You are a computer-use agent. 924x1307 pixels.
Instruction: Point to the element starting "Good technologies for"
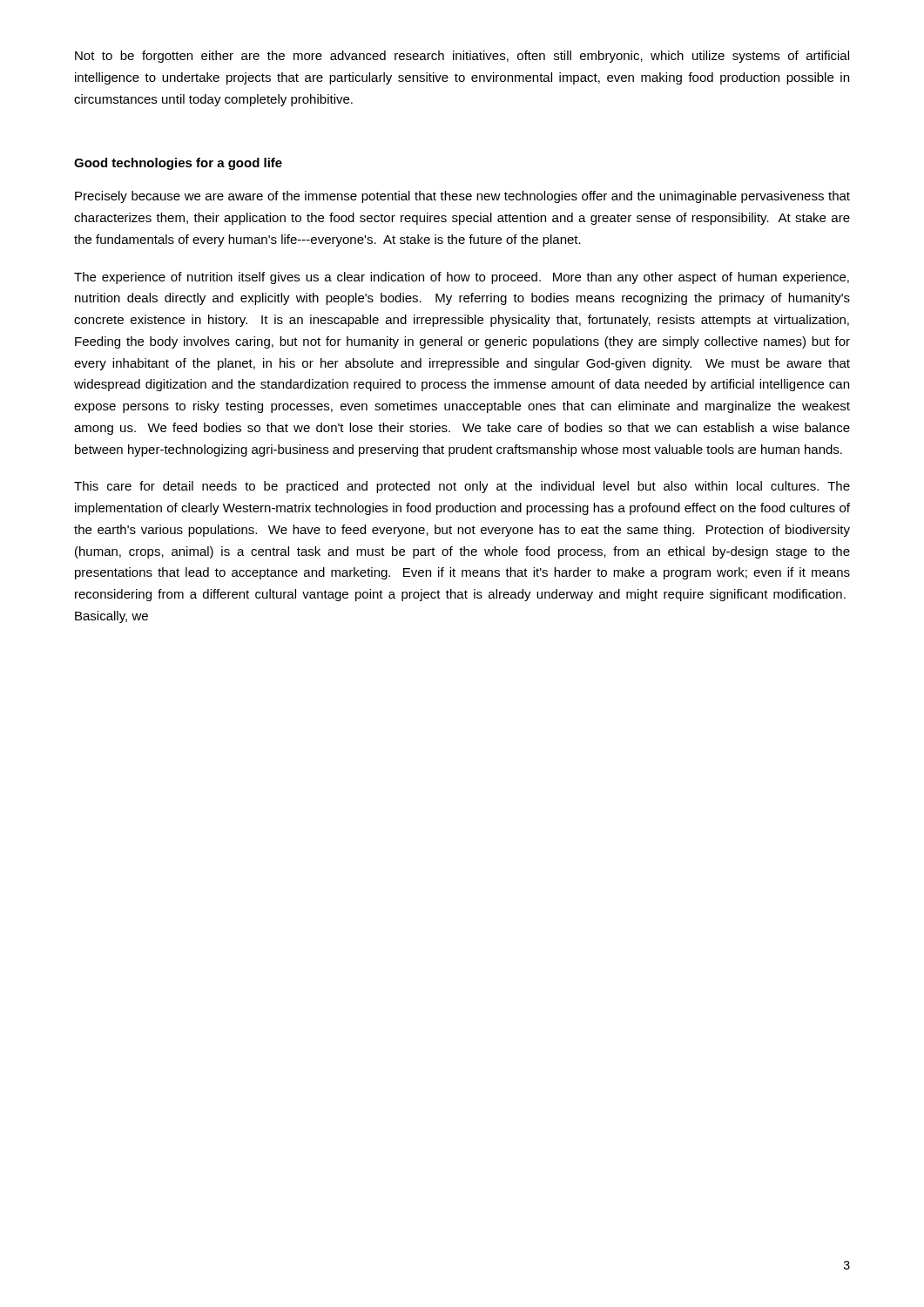point(178,163)
